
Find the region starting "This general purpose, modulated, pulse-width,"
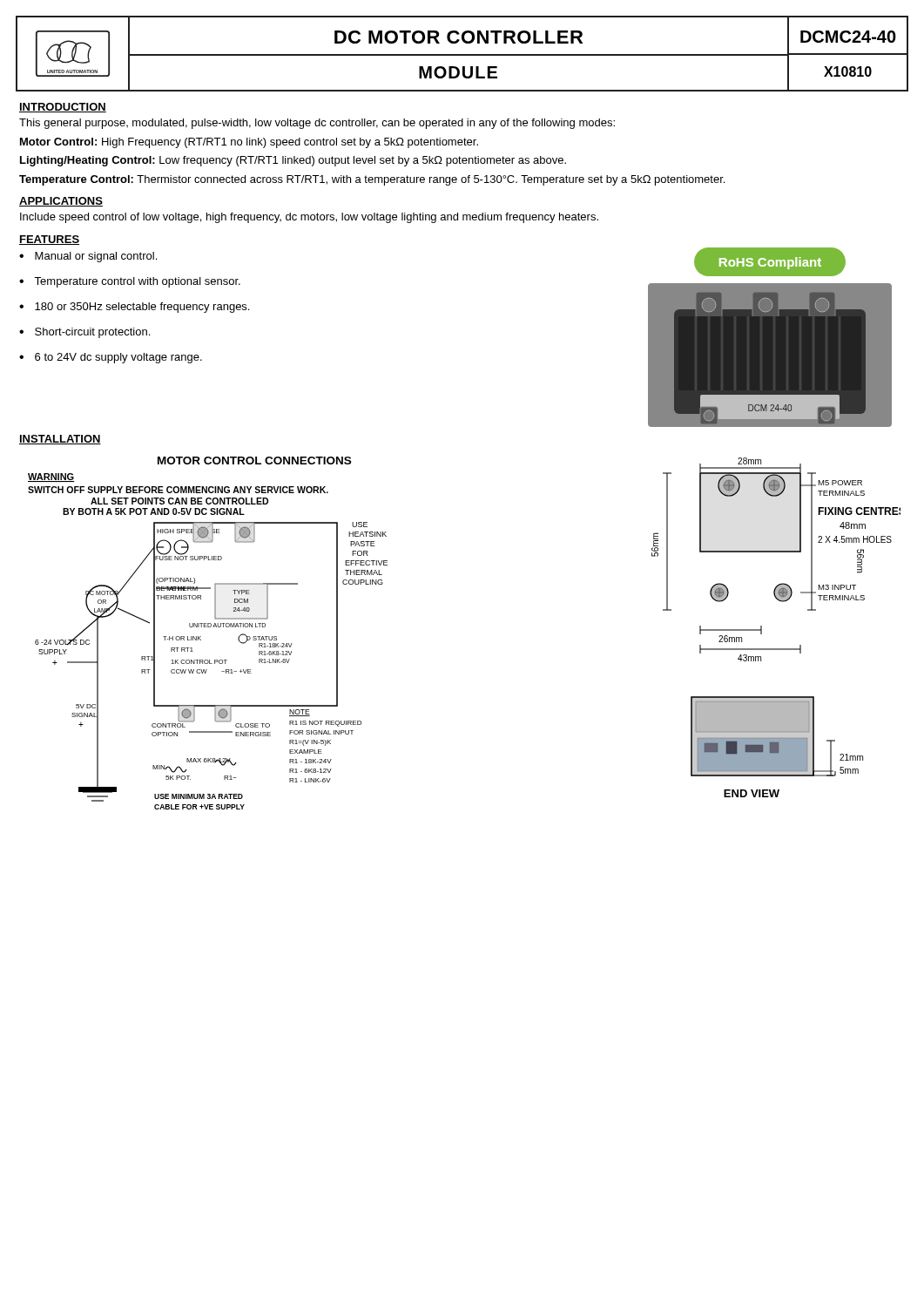(x=317, y=122)
